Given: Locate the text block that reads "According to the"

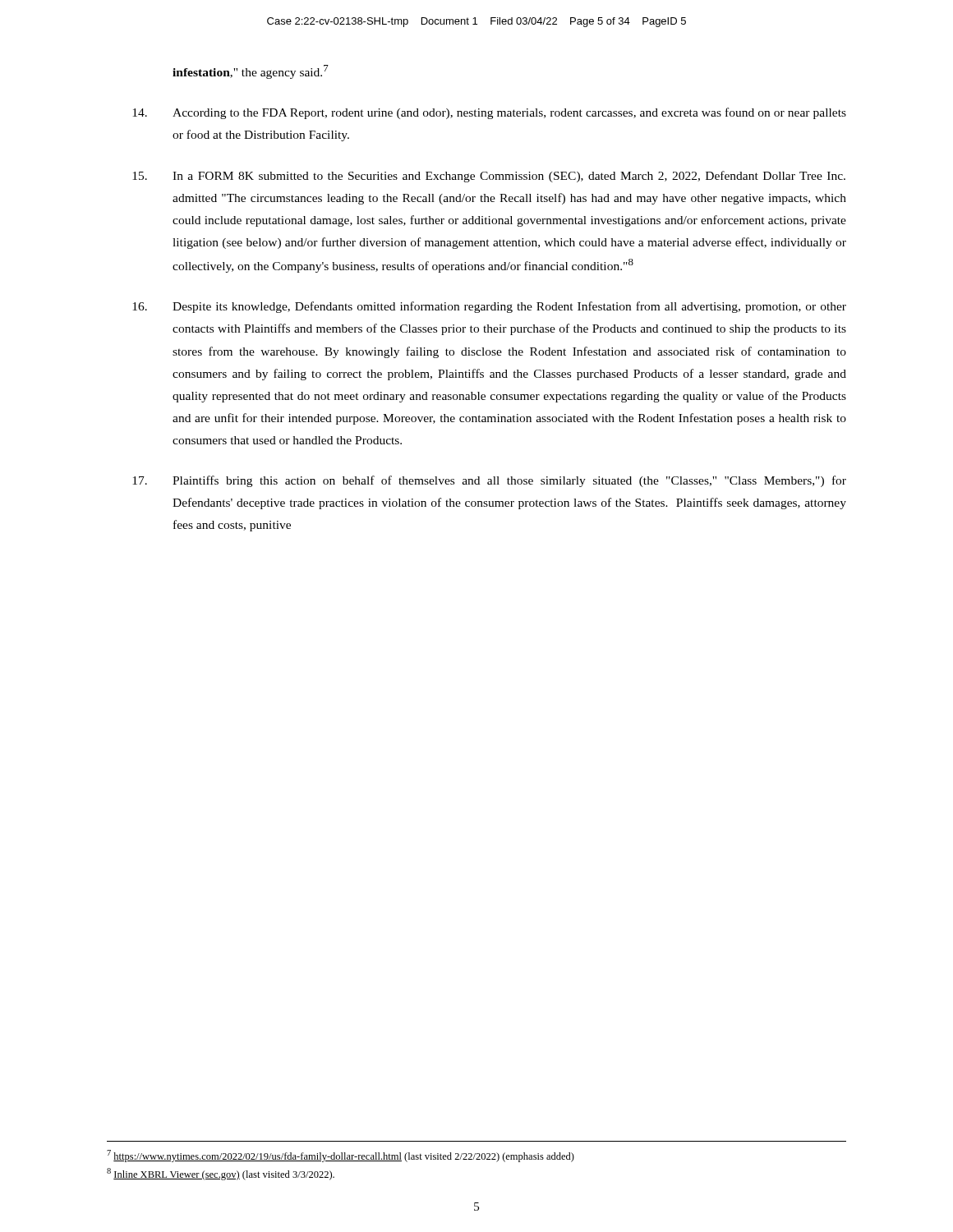Looking at the screenshot, I should coord(476,124).
